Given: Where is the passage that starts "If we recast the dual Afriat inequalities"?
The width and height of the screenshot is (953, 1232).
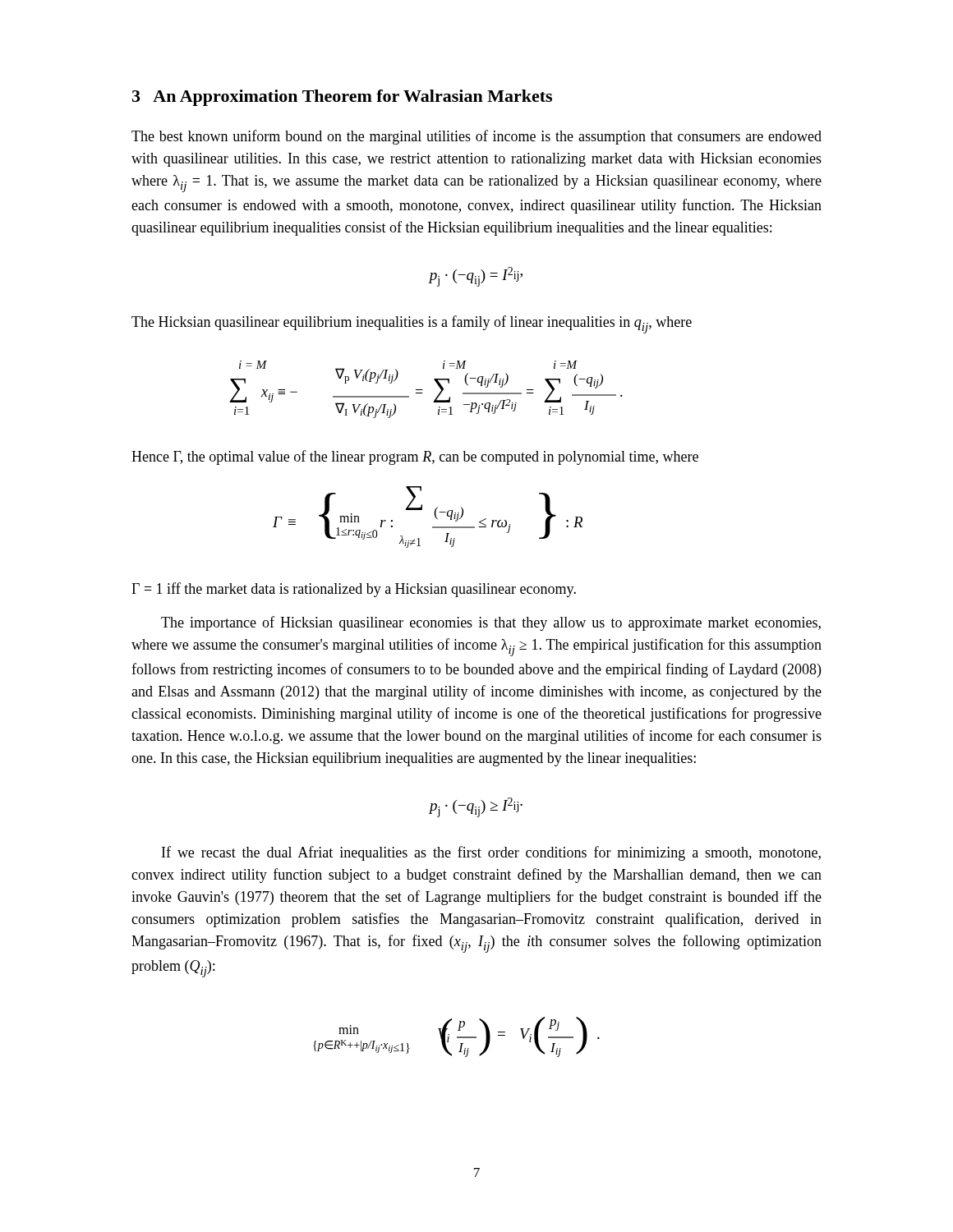Looking at the screenshot, I should click(476, 911).
